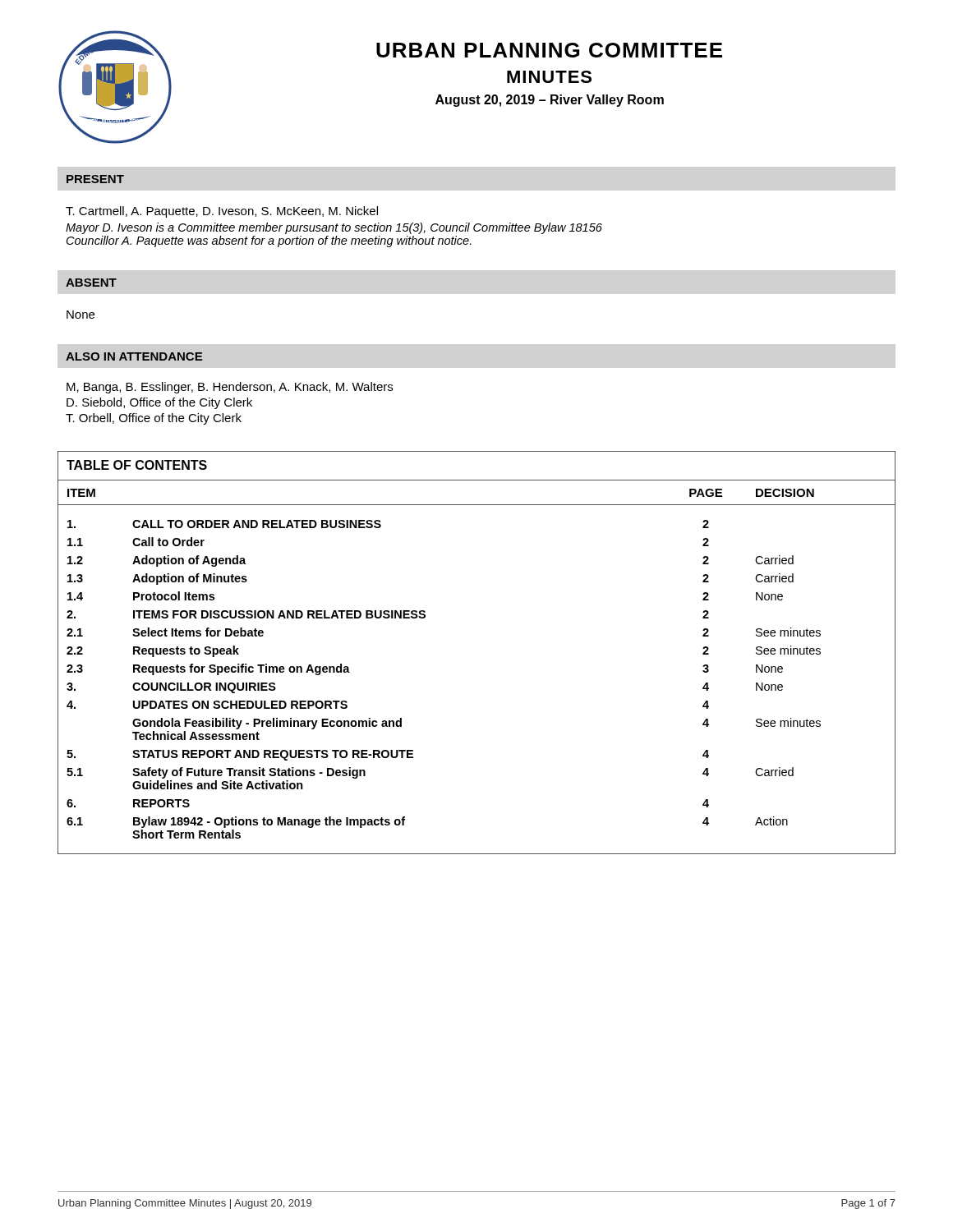Click the table
The height and width of the screenshot is (1232, 953).
[x=476, y=653]
